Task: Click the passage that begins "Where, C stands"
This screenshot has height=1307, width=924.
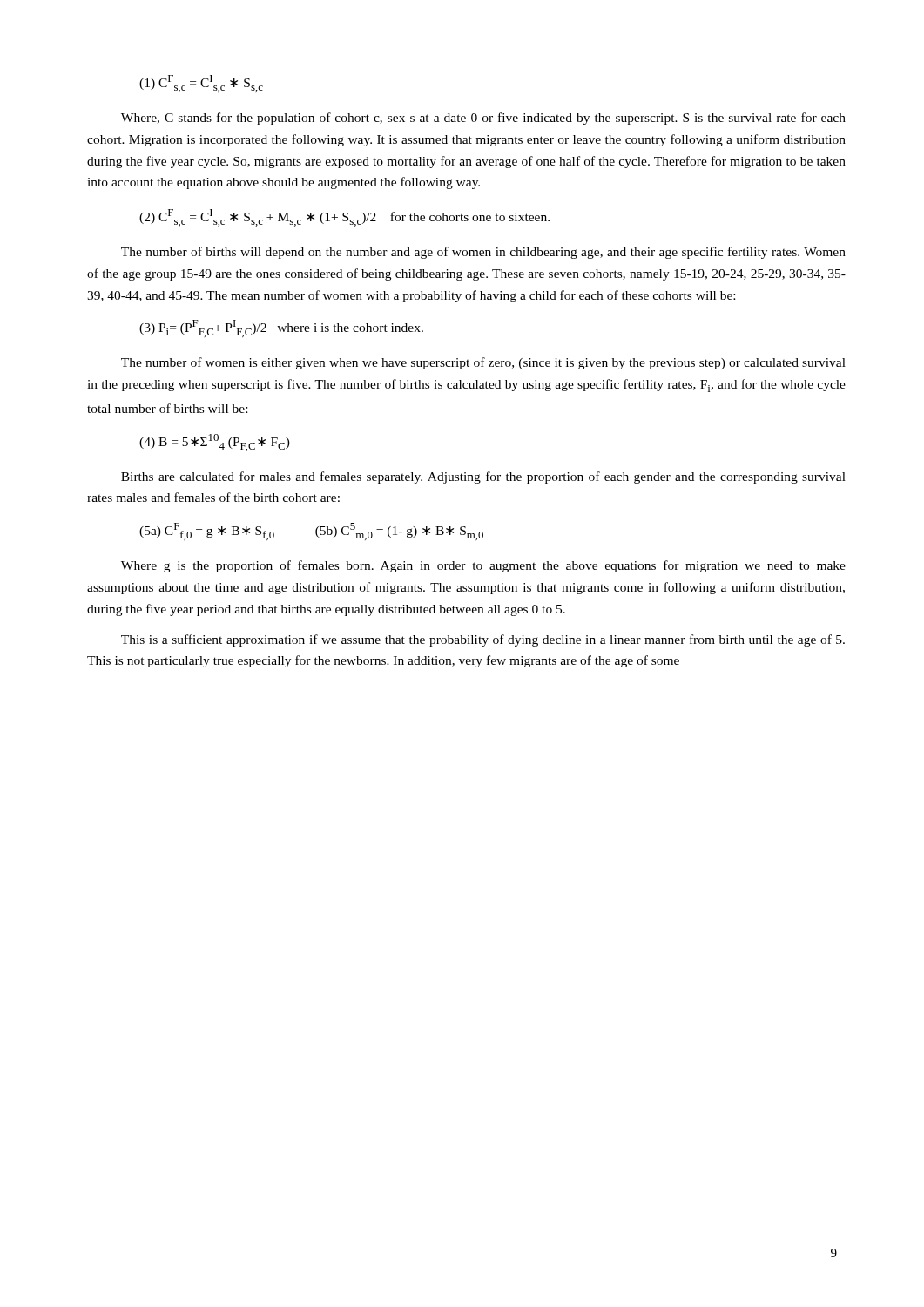Action: point(466,150)
